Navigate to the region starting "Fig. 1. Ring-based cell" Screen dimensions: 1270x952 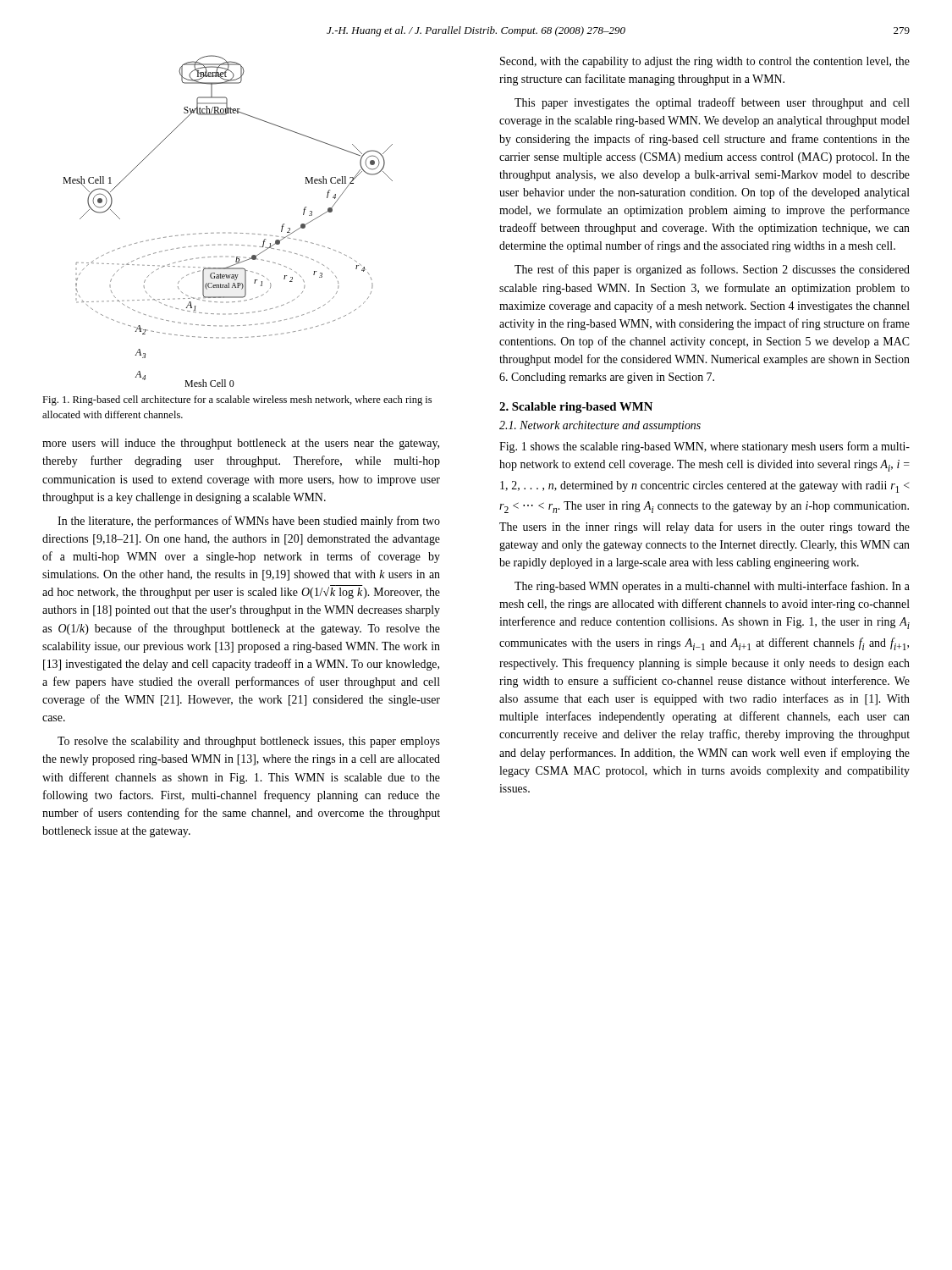point(237,407)
